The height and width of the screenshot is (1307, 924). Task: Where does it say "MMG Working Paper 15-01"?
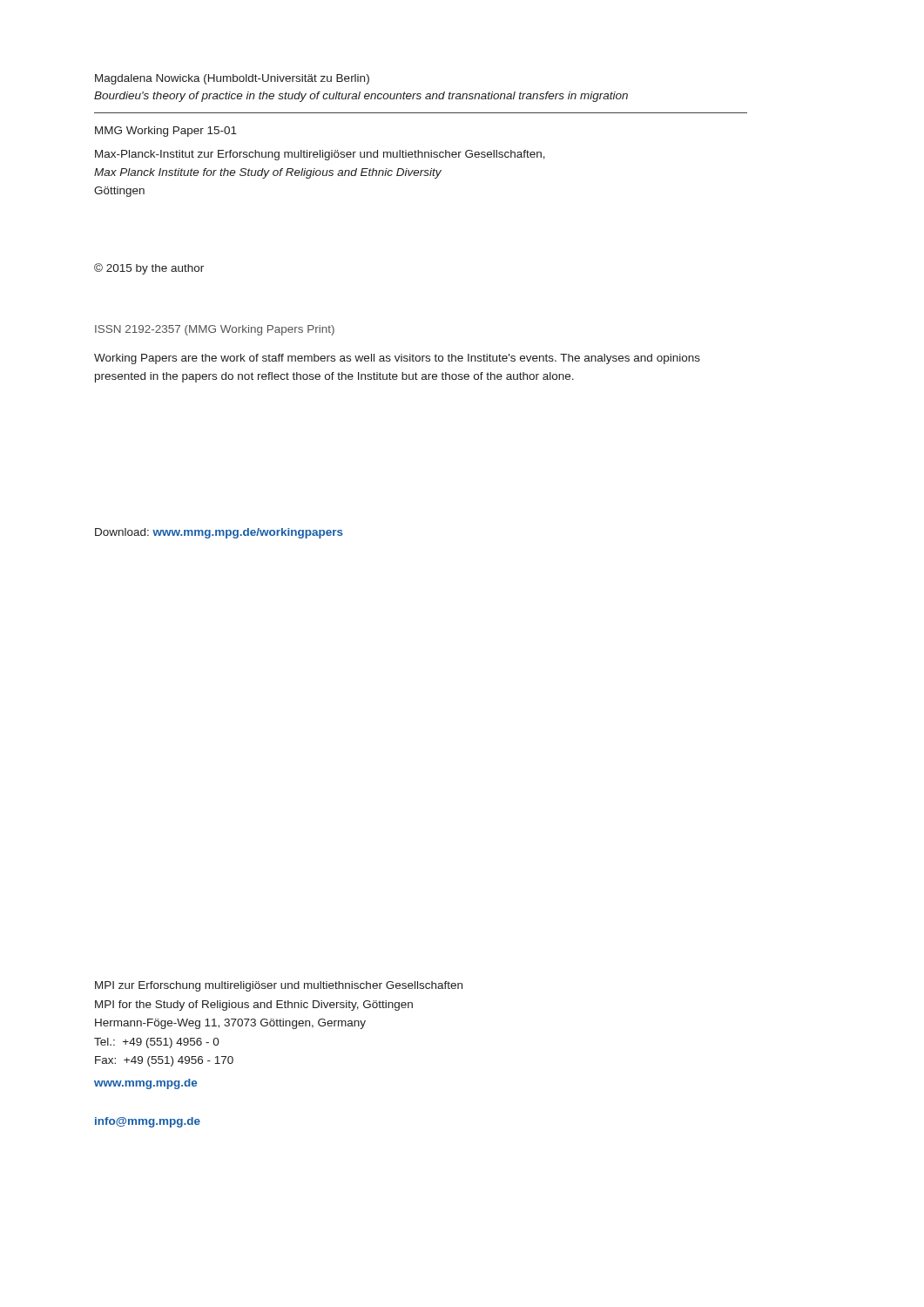165,130
